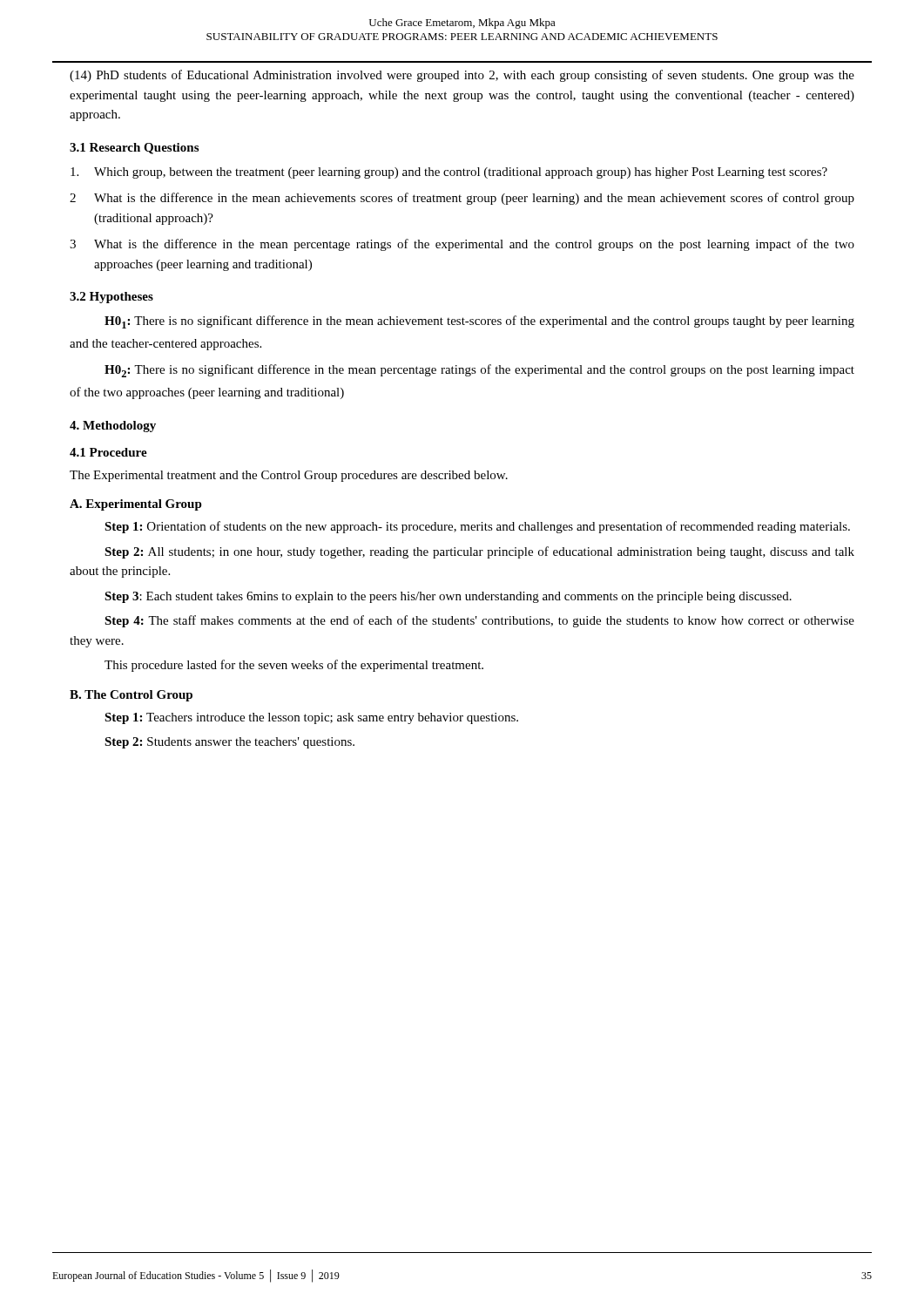Viewport: 924px width, 1307px height.
Task: Locate the text starting "Step 2: All students;"
Action: pos(462,561)
